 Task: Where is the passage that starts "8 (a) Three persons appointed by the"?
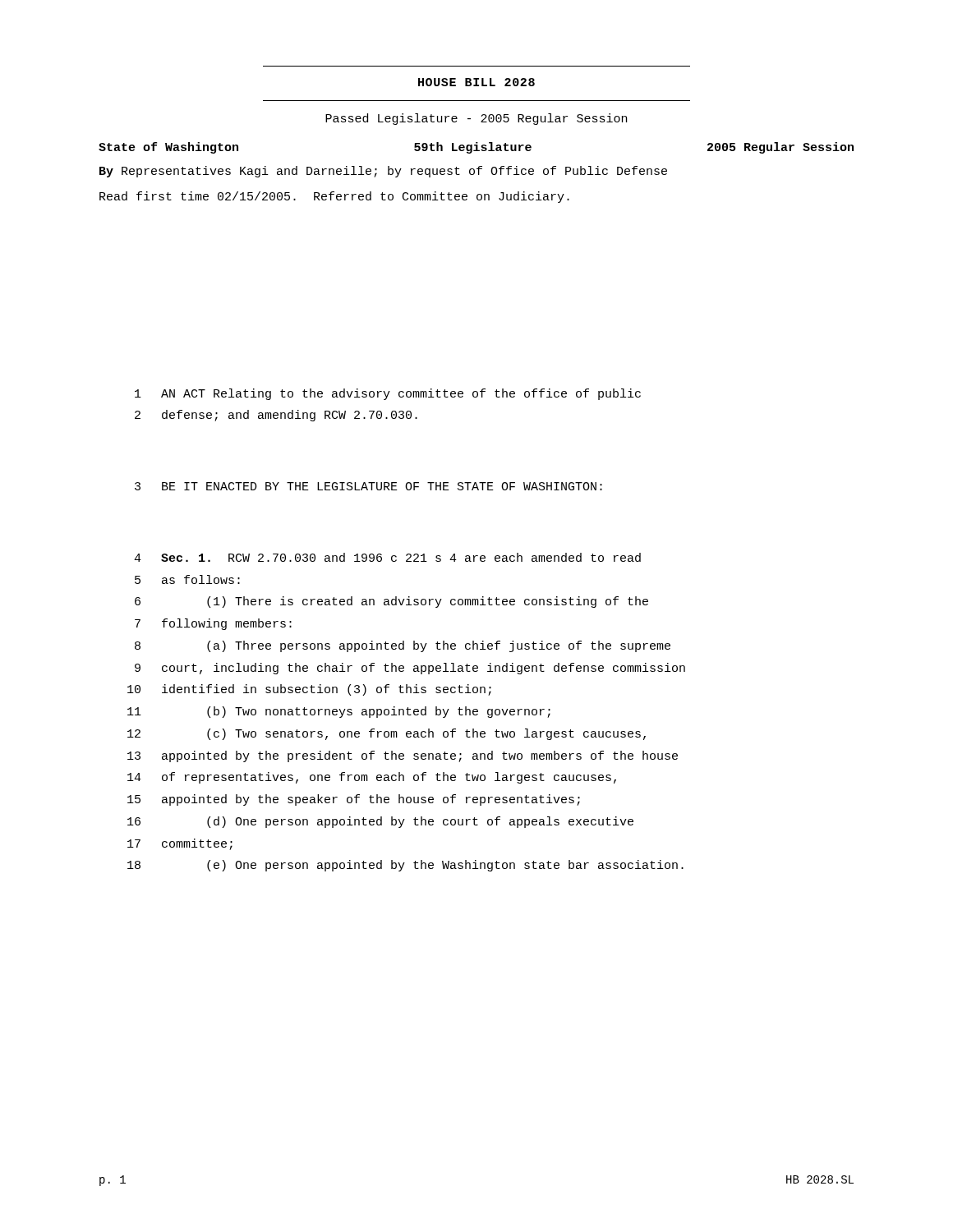point(476,647)
